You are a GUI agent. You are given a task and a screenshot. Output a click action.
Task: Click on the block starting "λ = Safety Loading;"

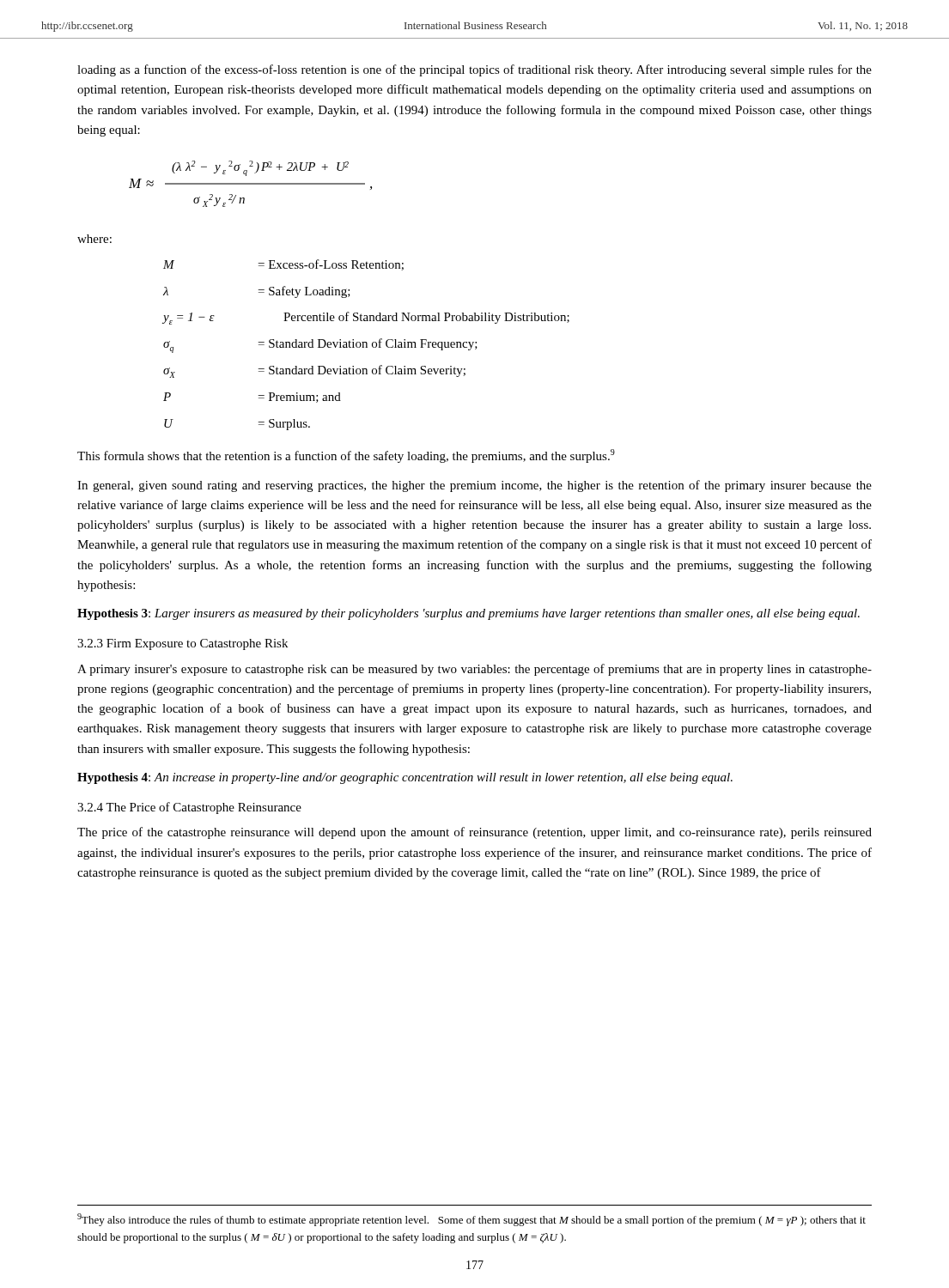click(x=257, y=291)
